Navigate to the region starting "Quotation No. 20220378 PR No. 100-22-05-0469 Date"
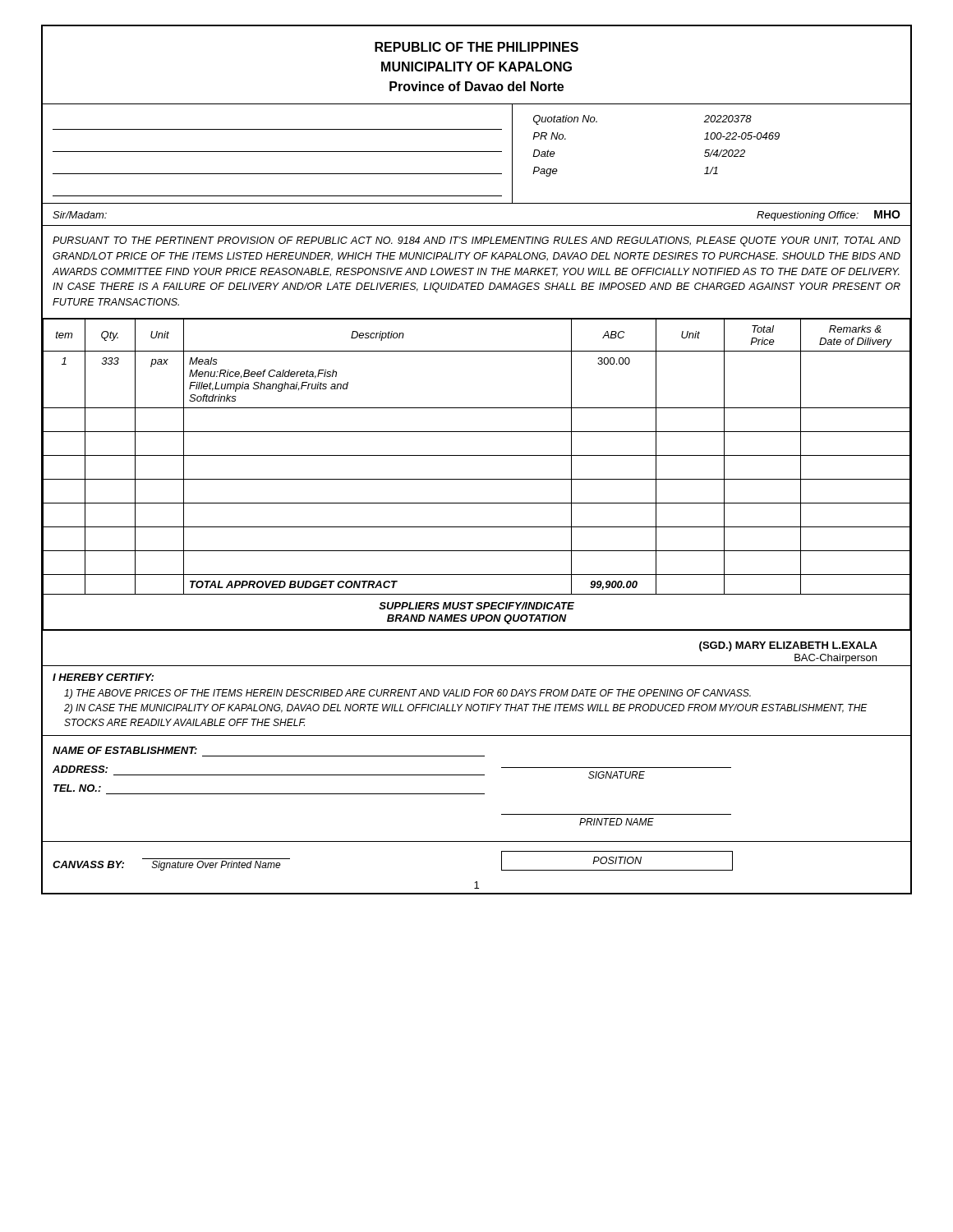Viewport: 953px width, 1232px height. 476,154
